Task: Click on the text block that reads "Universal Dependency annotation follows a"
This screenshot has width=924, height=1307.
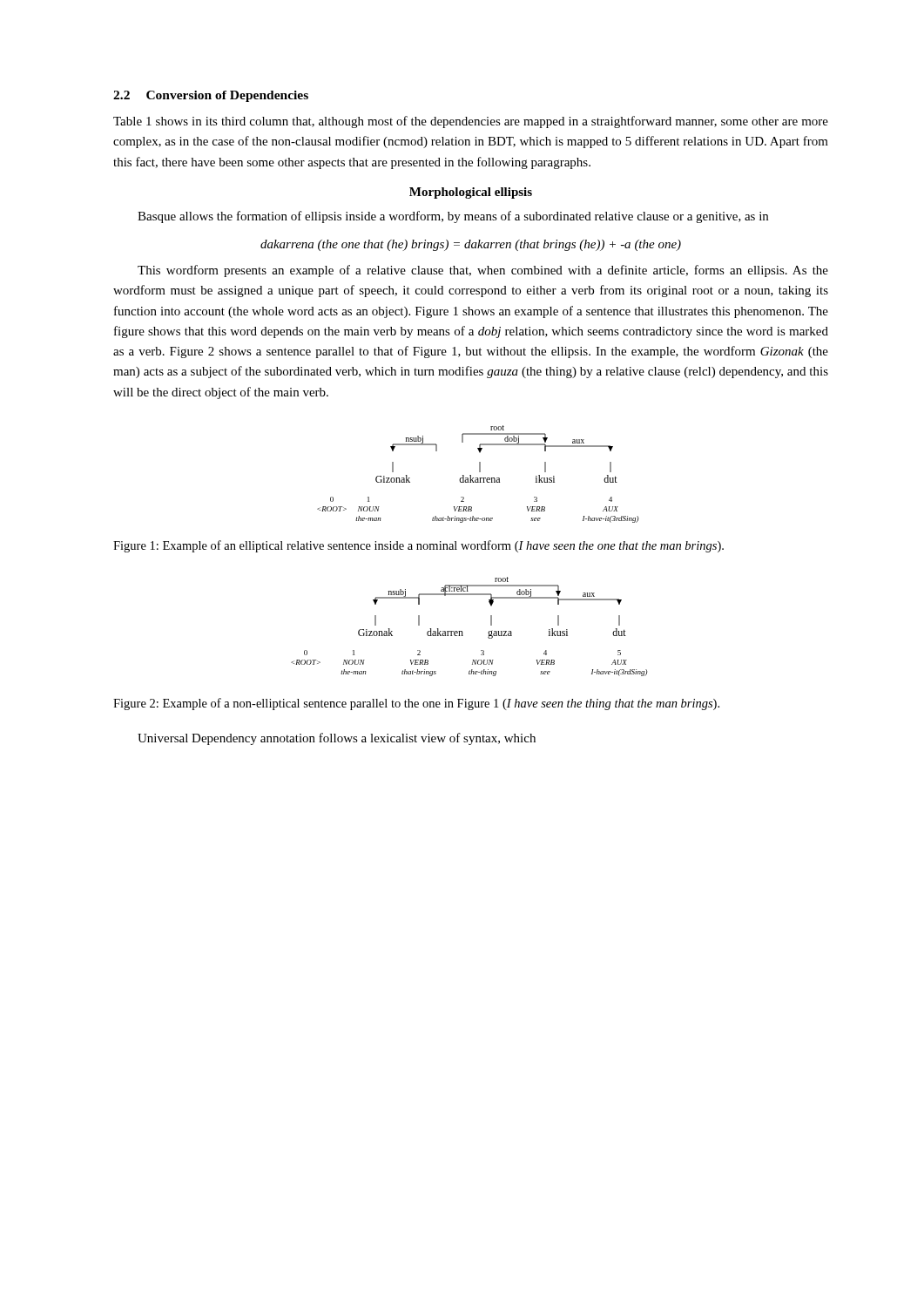Action: pos(471,739)
